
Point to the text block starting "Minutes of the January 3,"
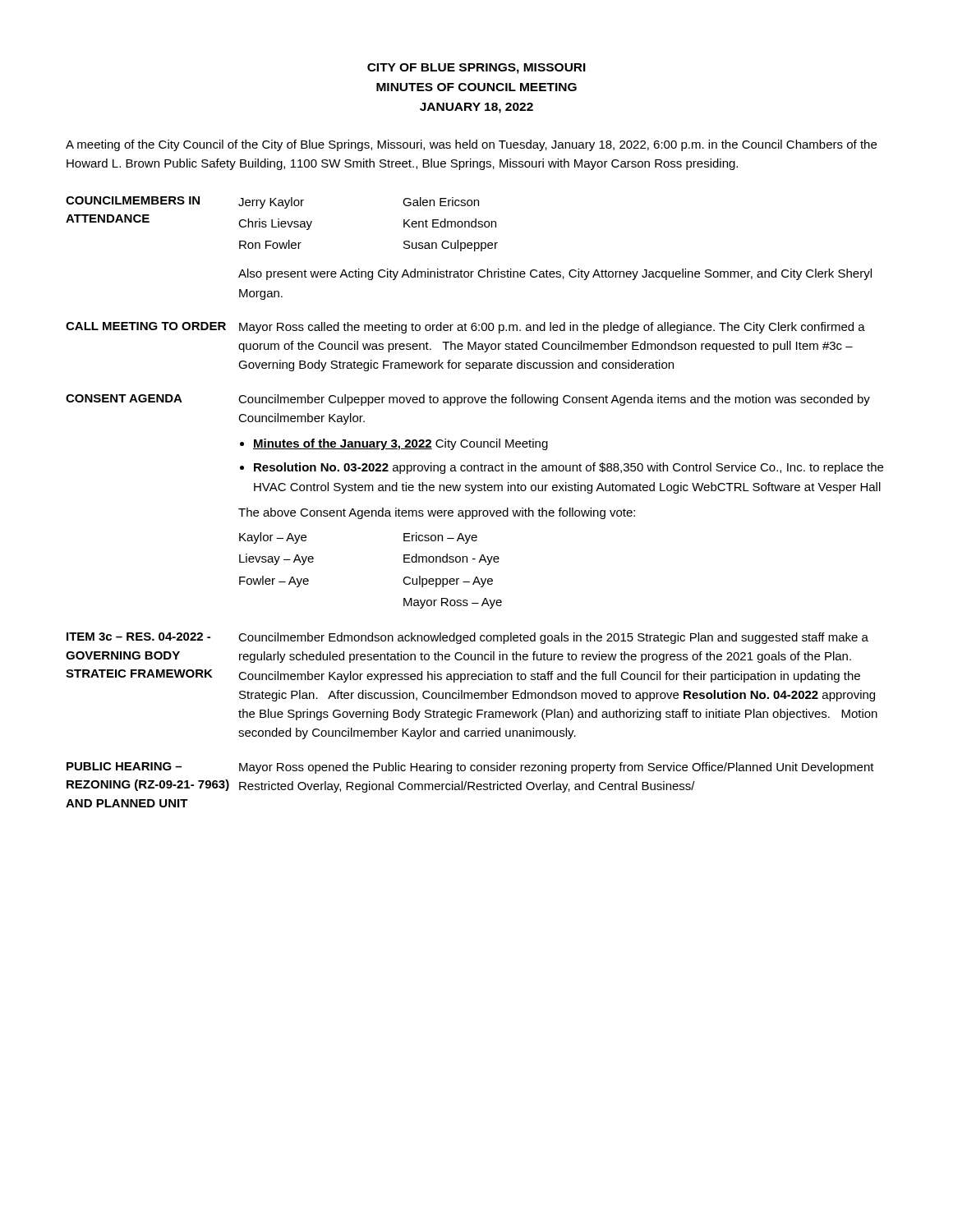[x=401, y=443]
